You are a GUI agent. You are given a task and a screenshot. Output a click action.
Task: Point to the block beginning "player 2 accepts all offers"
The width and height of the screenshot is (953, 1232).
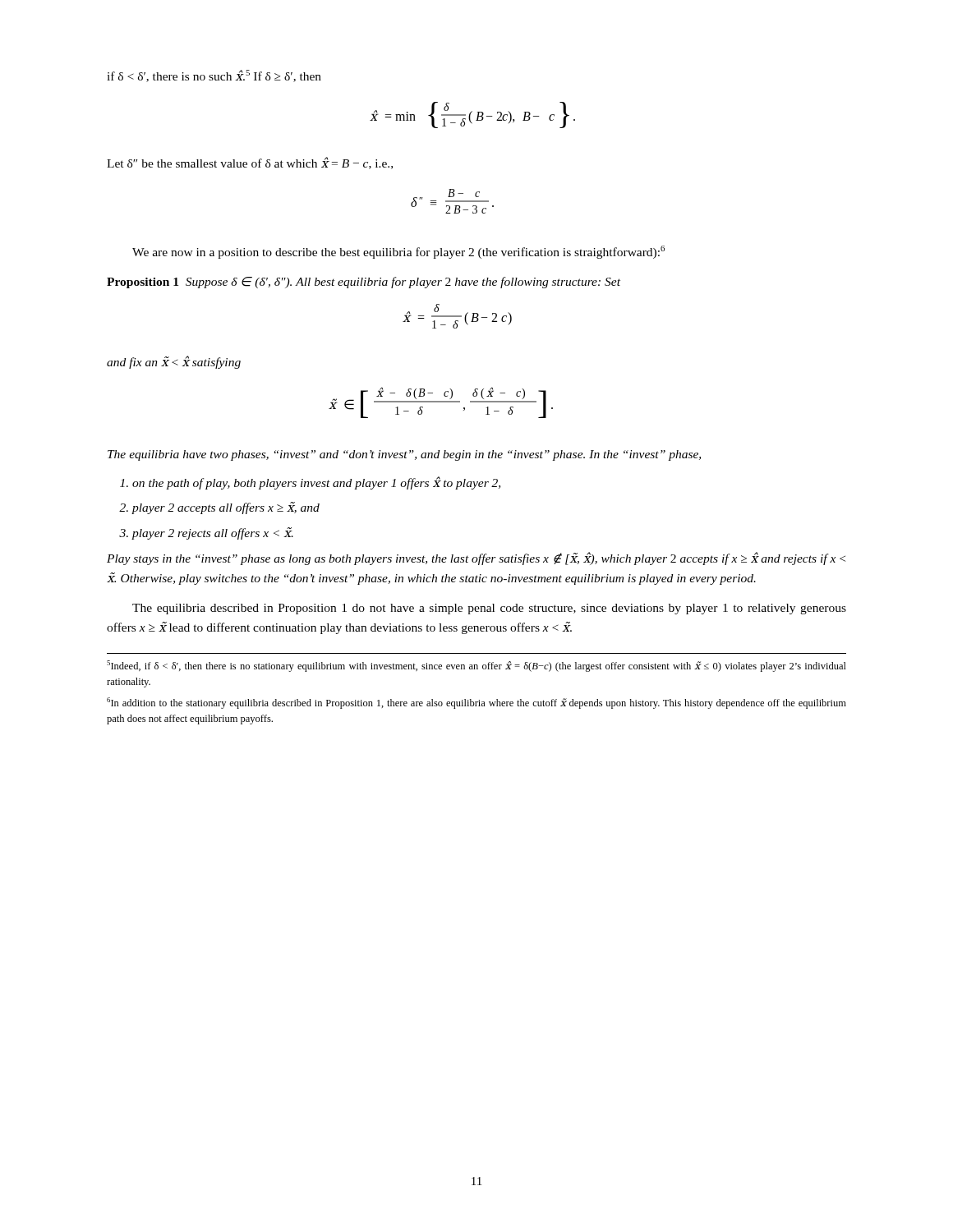pyautogui.click(x=226, y=507)
